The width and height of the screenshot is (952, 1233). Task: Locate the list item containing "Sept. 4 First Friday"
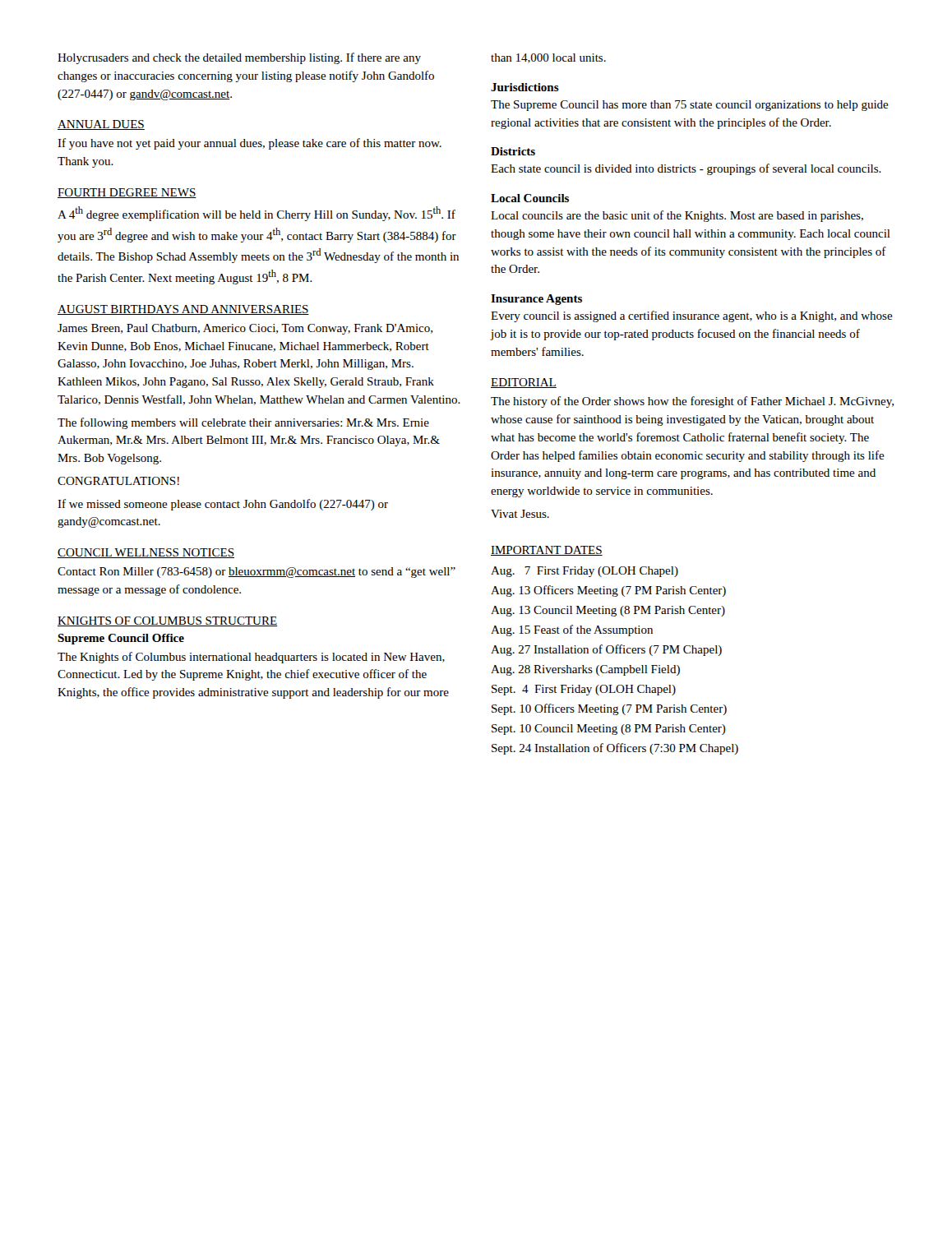(x=584, y=690)
